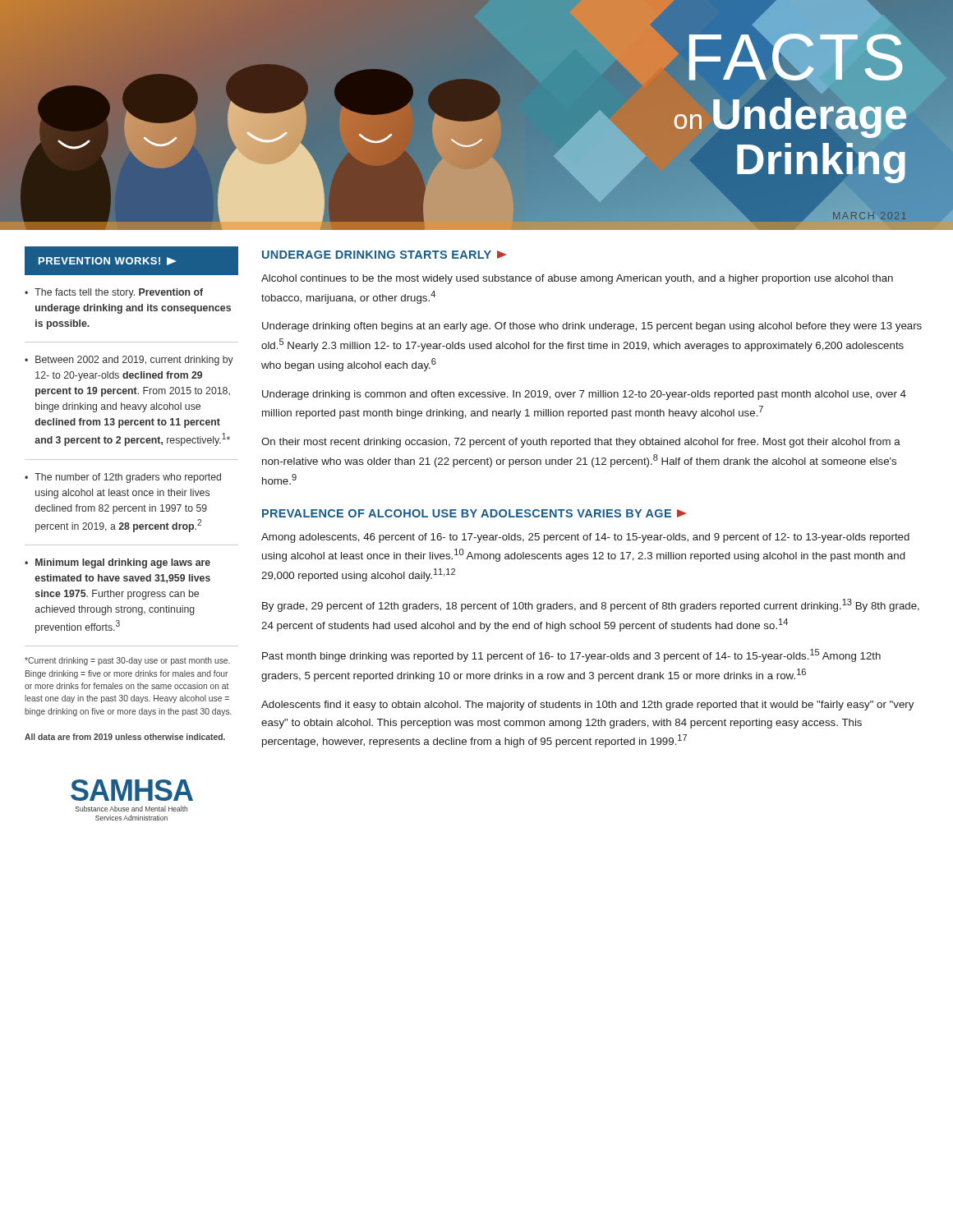Click on the list item that says "• Minimum legal drinking age laws are estimated"

coord(130,595)
